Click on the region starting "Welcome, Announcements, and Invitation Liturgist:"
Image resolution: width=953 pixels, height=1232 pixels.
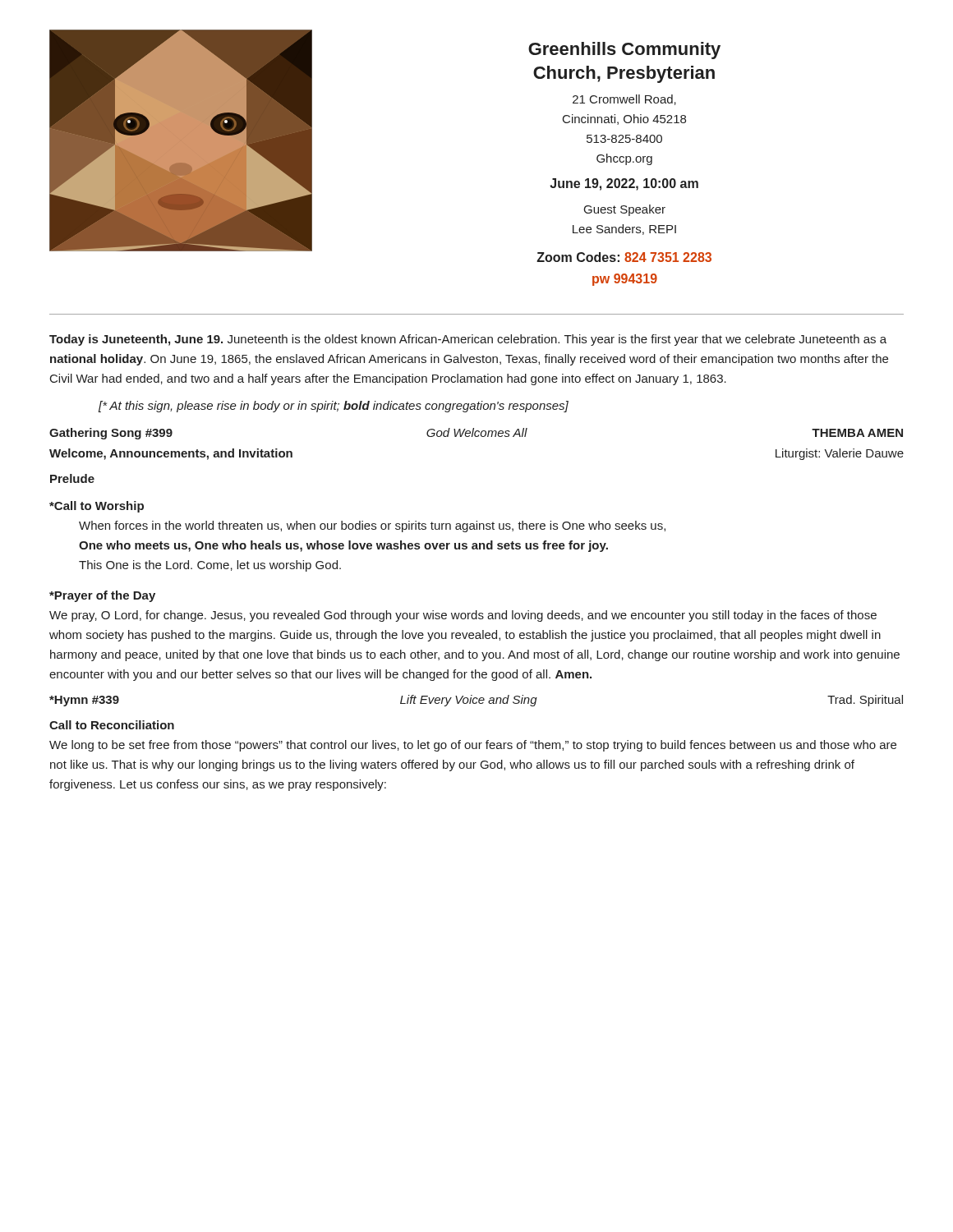(175, 454)
